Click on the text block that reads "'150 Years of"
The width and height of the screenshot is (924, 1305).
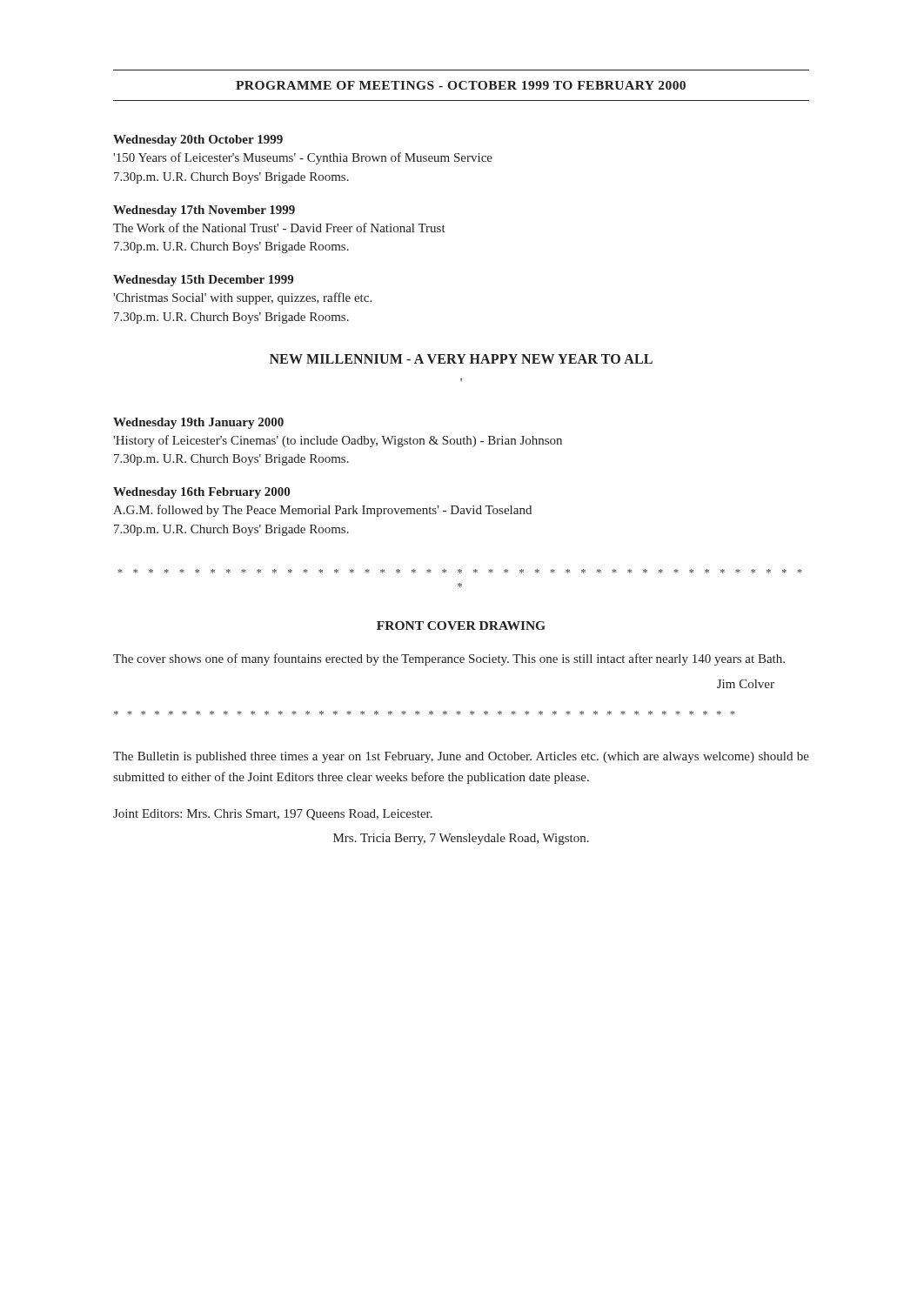click(303, 167)
